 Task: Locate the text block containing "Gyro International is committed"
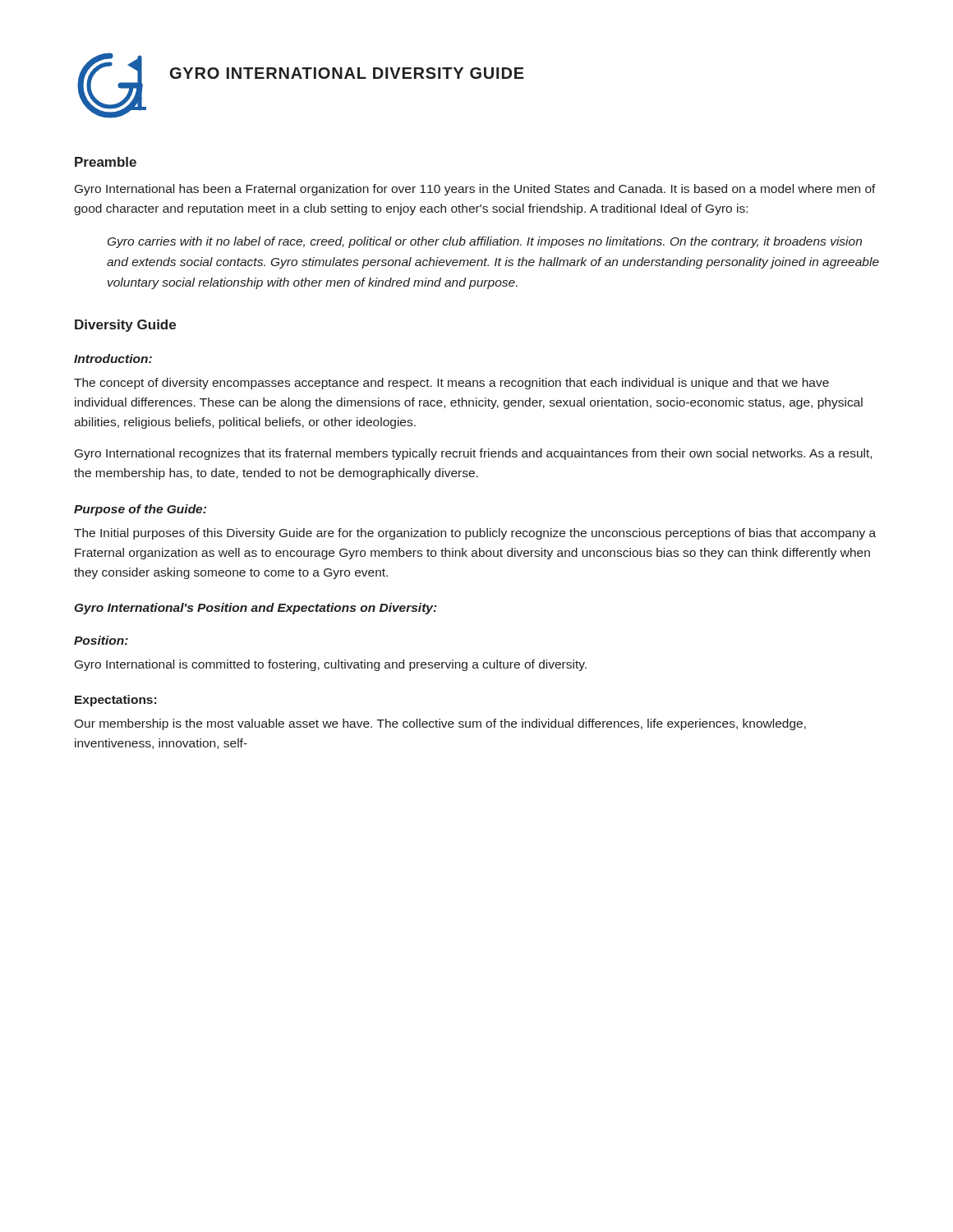[331, 664]
